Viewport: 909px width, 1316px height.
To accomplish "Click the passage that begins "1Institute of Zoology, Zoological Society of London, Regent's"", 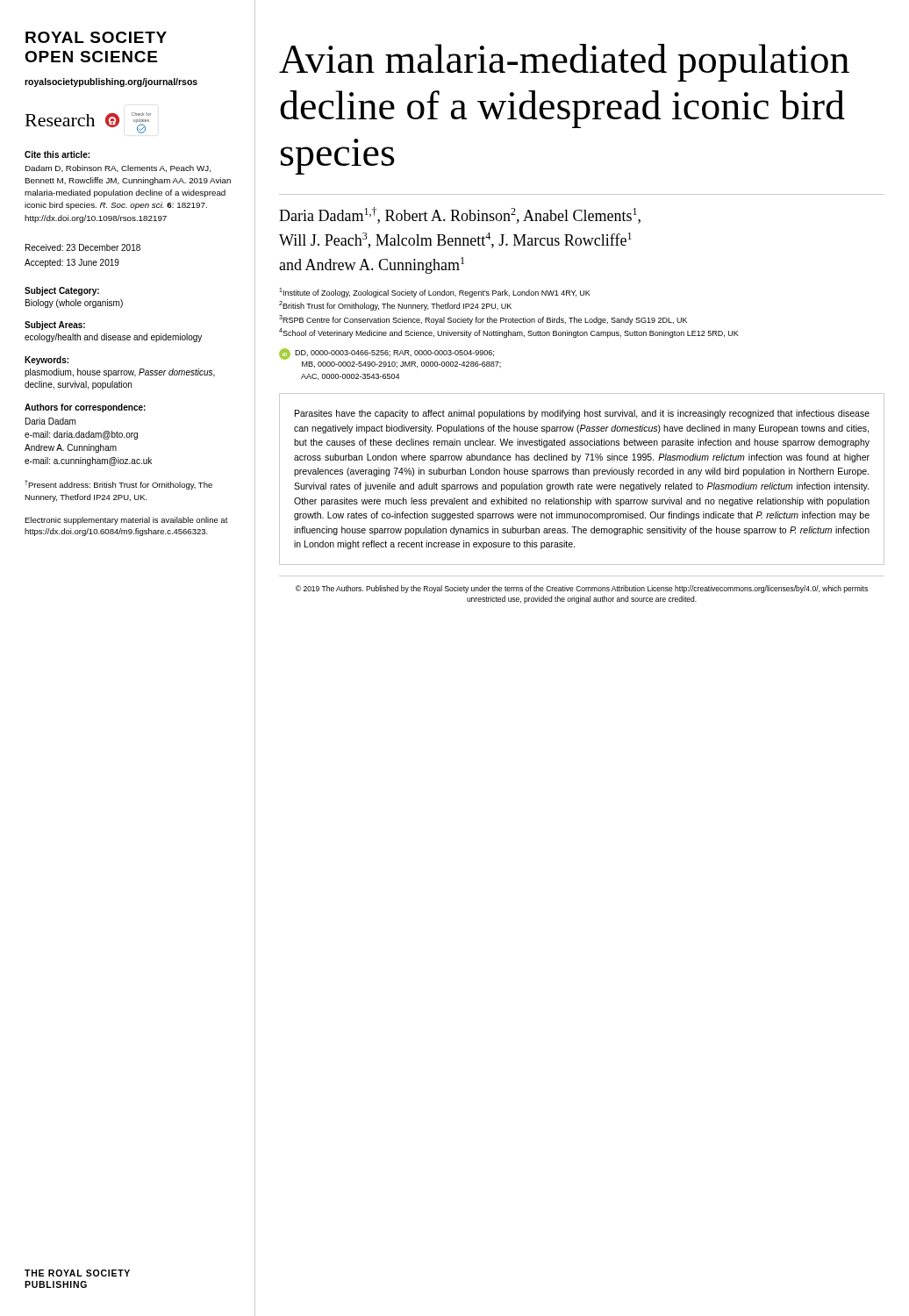I will point(509,312).
